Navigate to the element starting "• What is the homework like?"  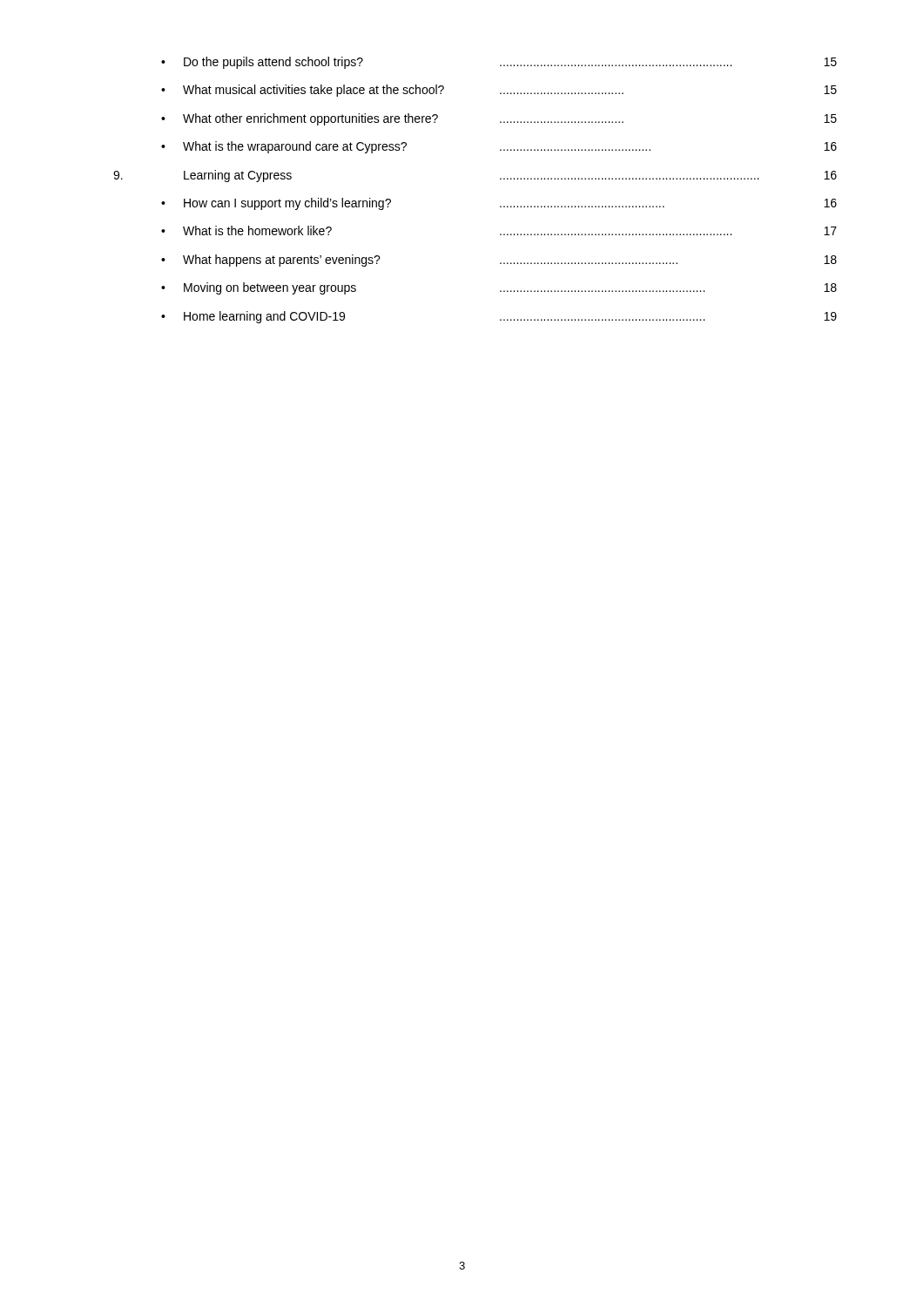[490, 231]
